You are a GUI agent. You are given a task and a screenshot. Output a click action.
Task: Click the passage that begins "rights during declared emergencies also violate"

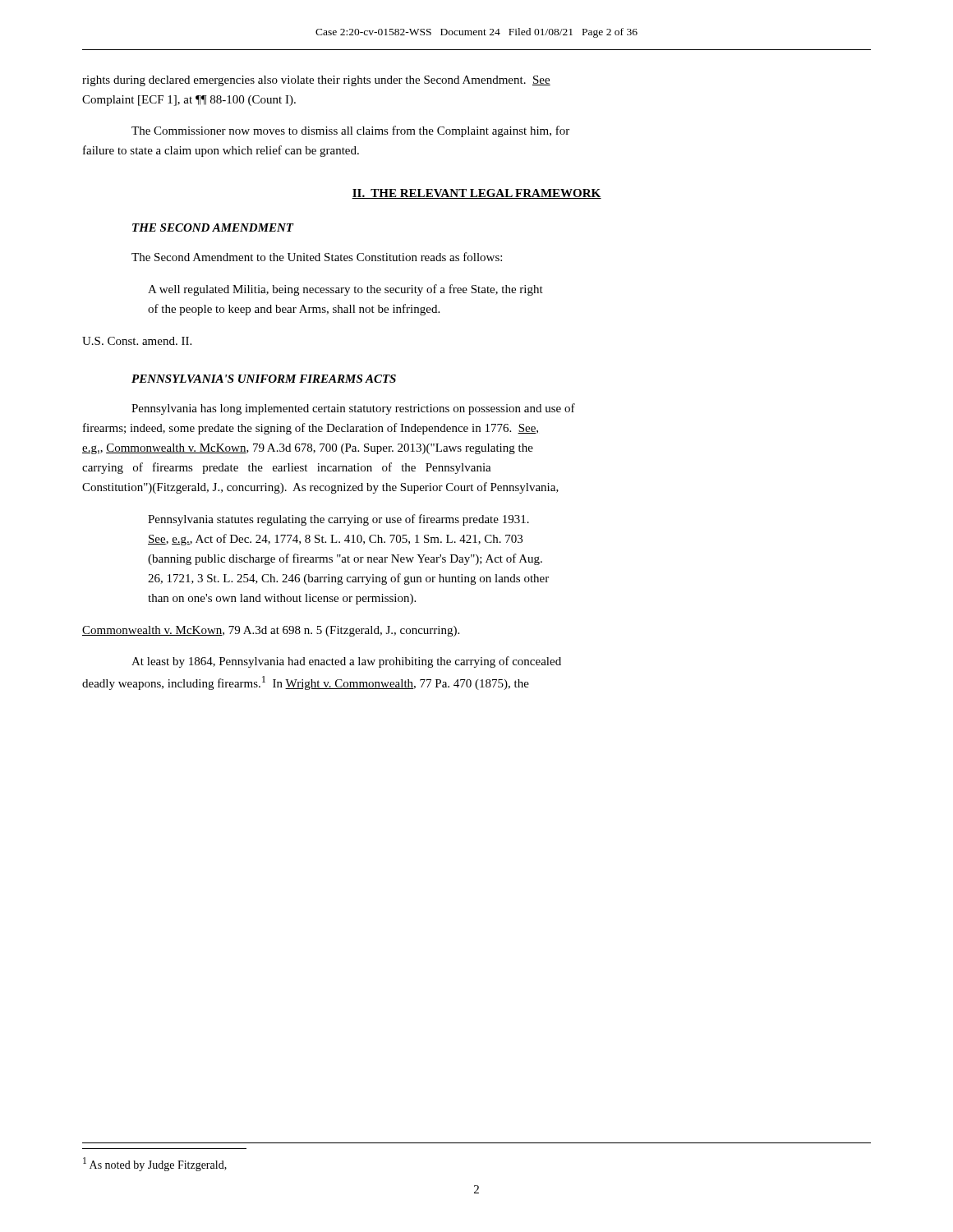tap(476, 89)
